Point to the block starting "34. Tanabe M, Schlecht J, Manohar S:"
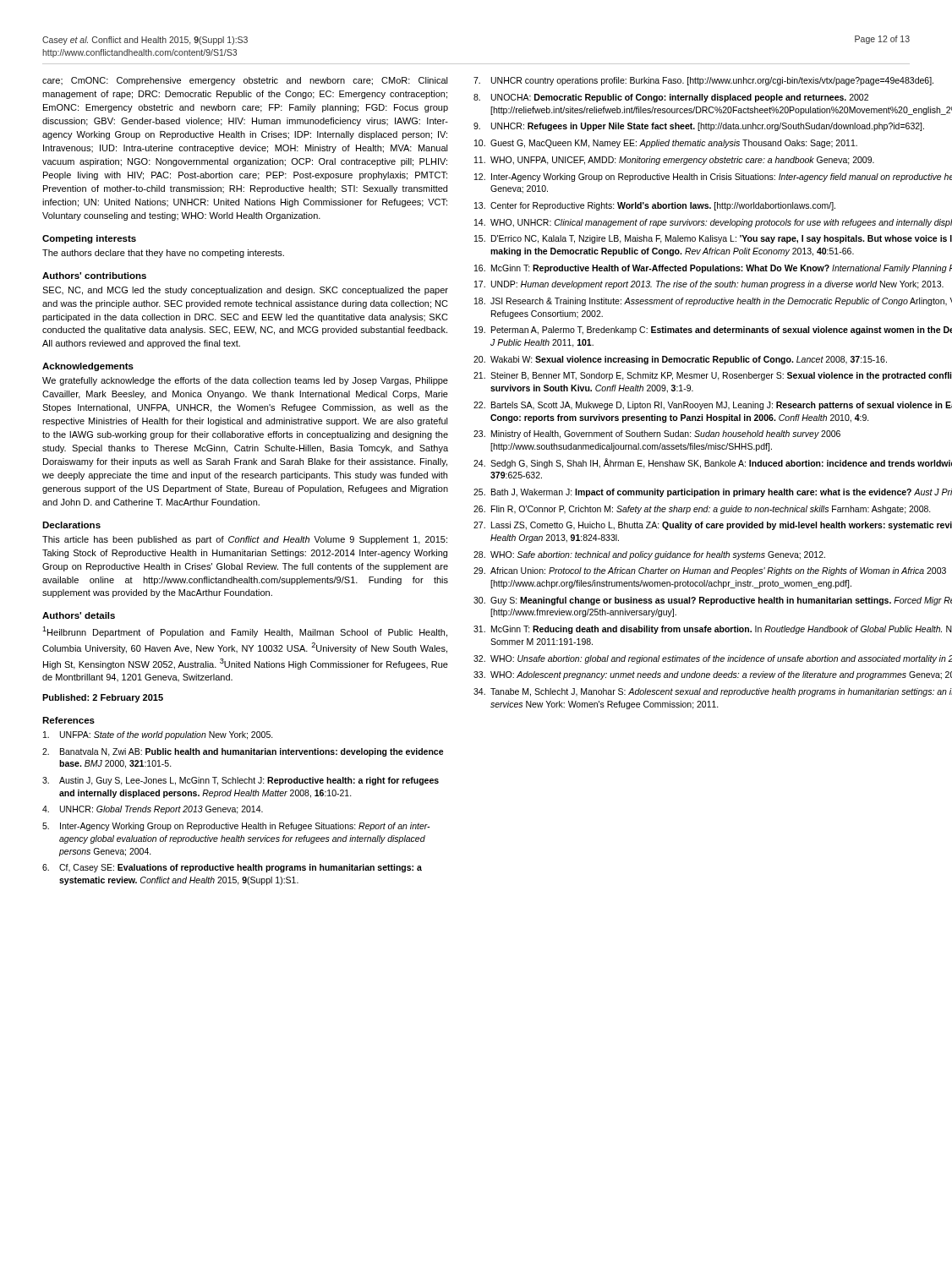 click(713, 698)
